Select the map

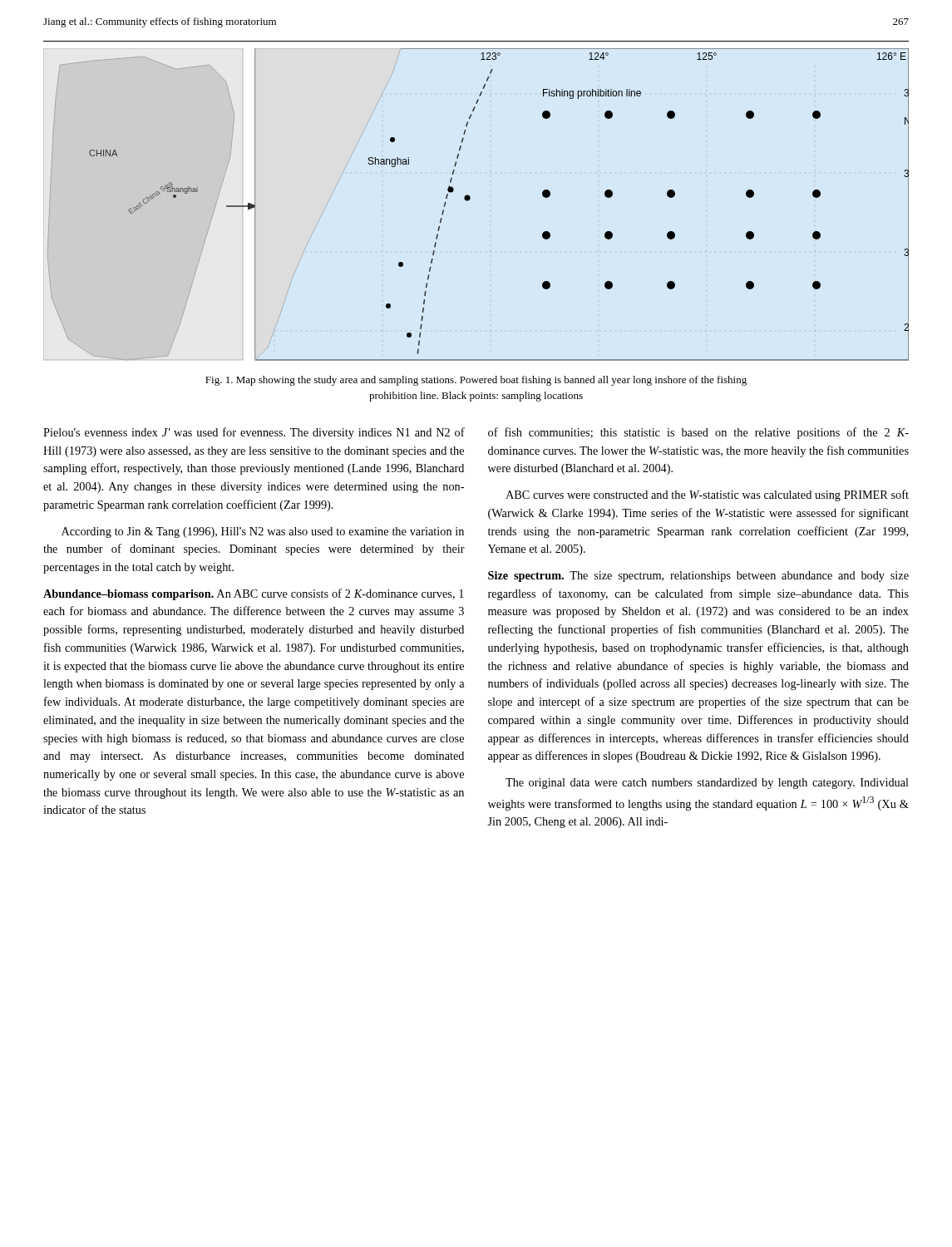476,206
